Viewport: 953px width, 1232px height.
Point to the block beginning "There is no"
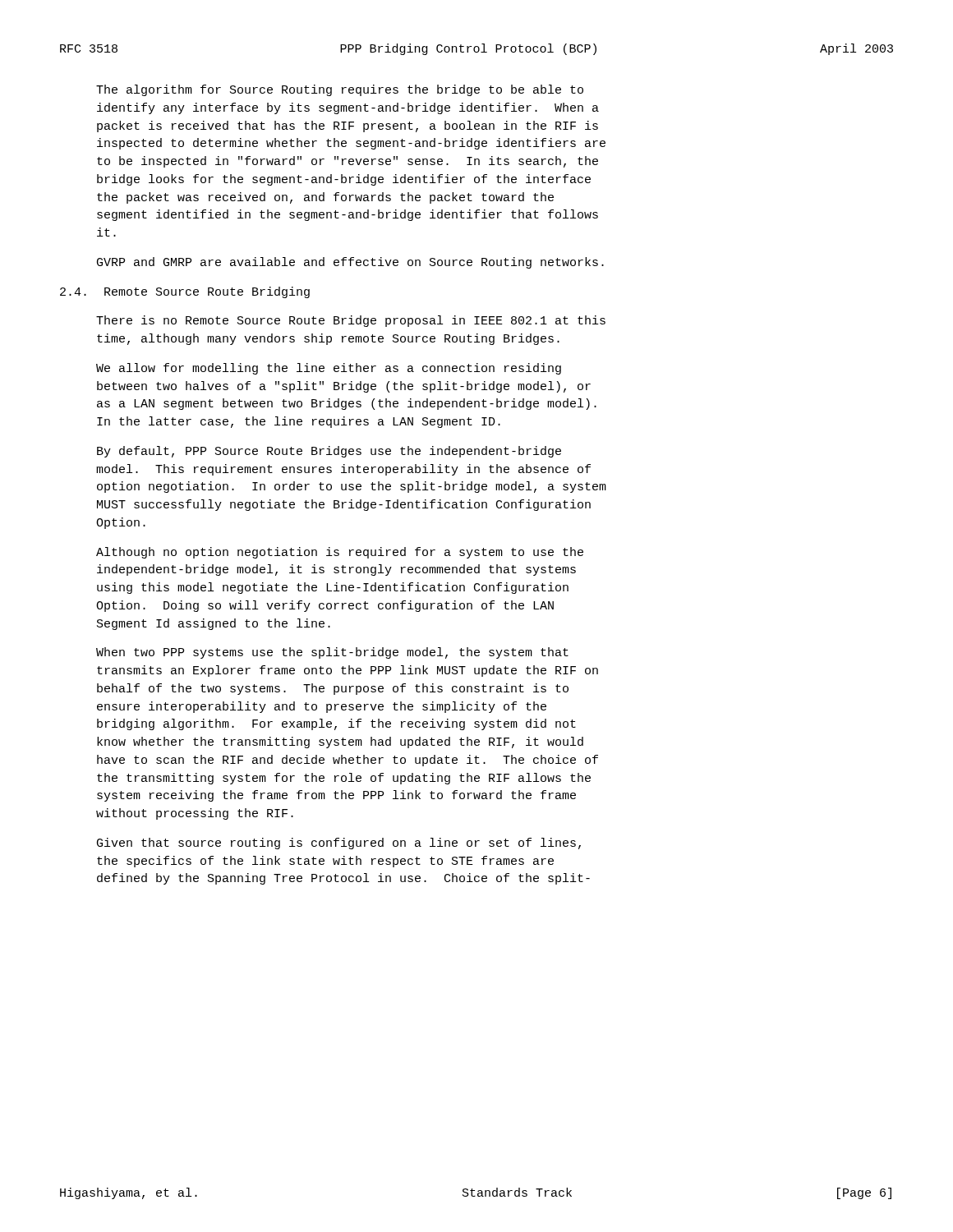point(351,331)
